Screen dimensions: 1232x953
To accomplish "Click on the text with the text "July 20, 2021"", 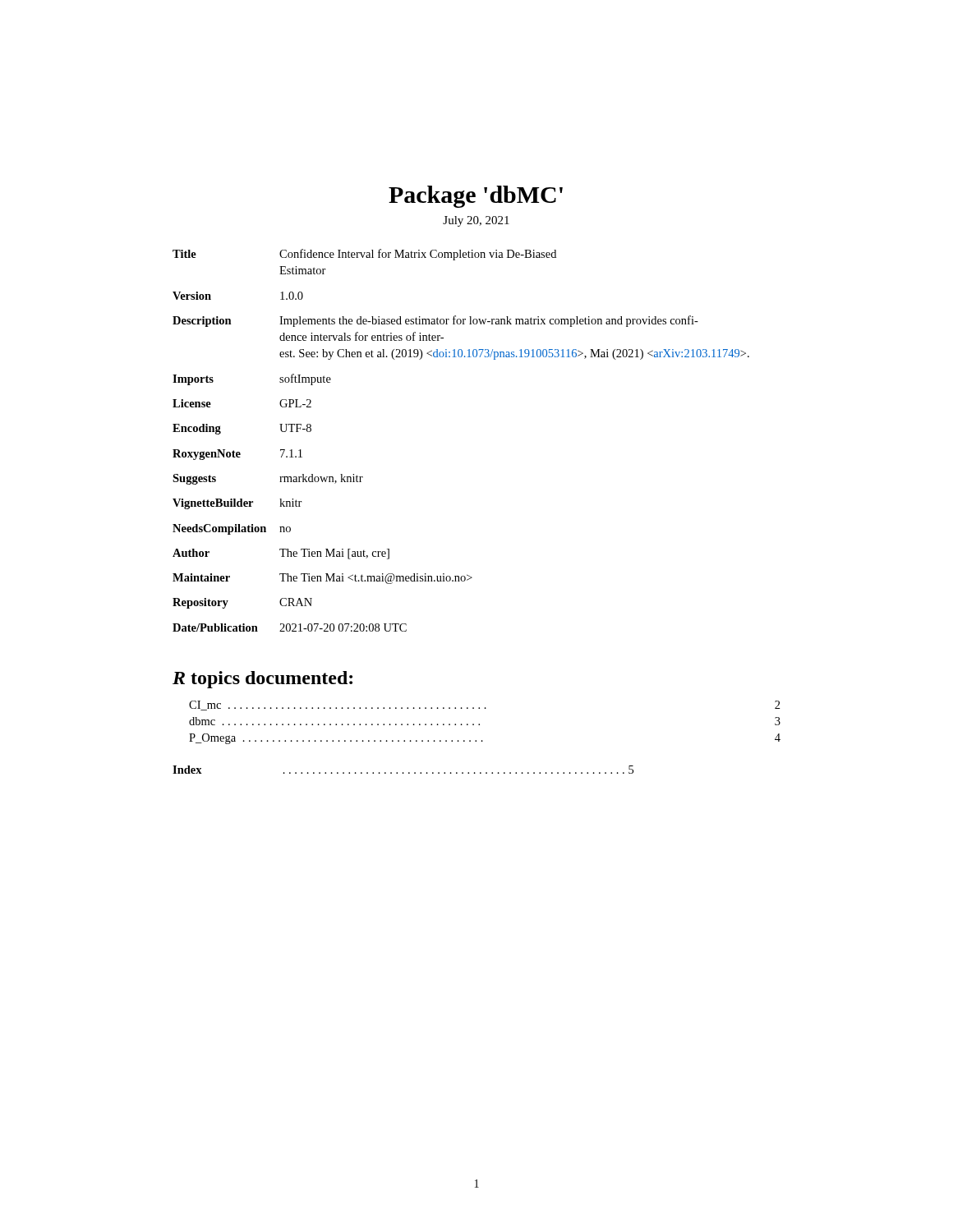I will pos(476,220).
